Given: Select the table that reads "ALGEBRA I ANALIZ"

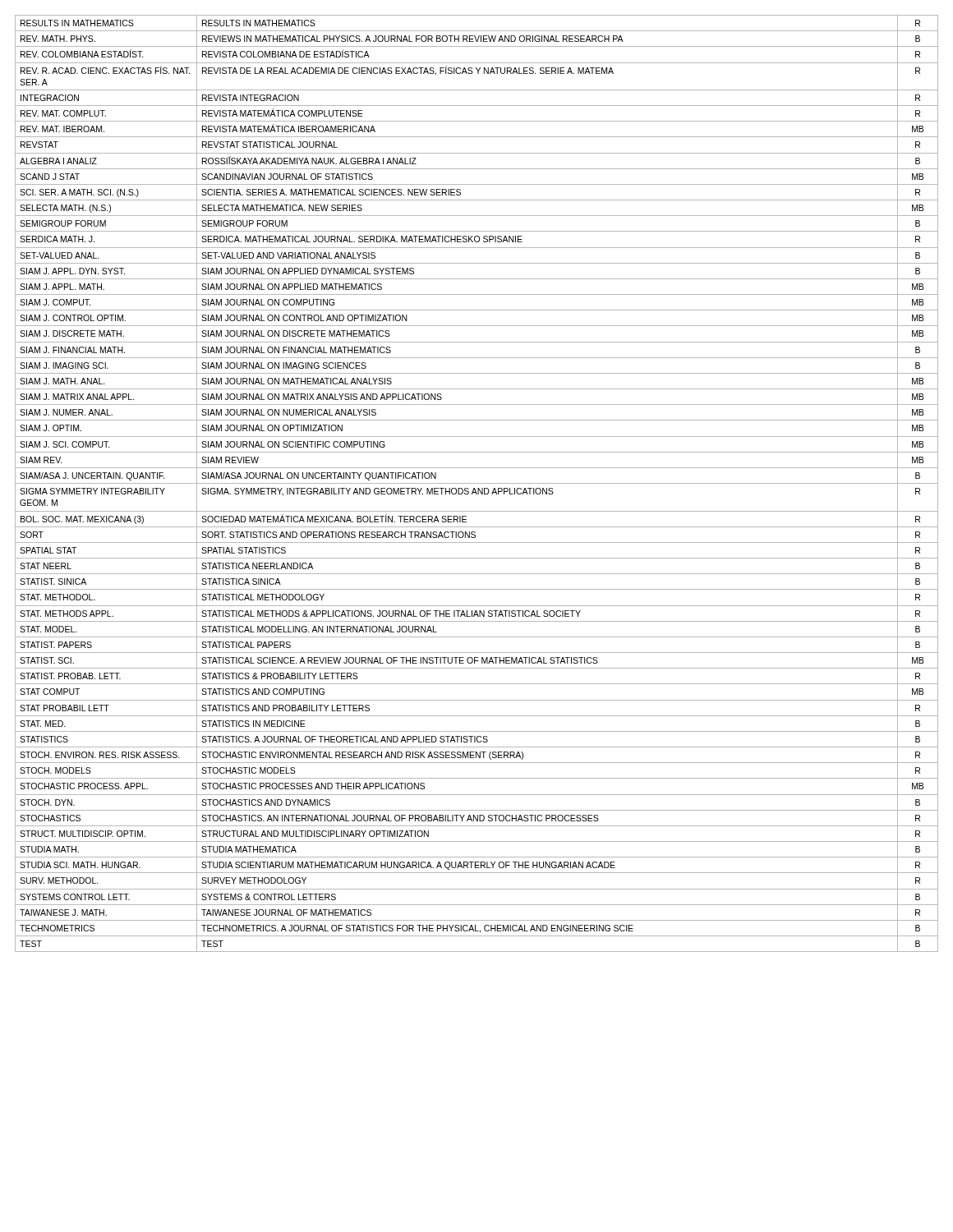Looking at the screenshot, I should 476,483.
